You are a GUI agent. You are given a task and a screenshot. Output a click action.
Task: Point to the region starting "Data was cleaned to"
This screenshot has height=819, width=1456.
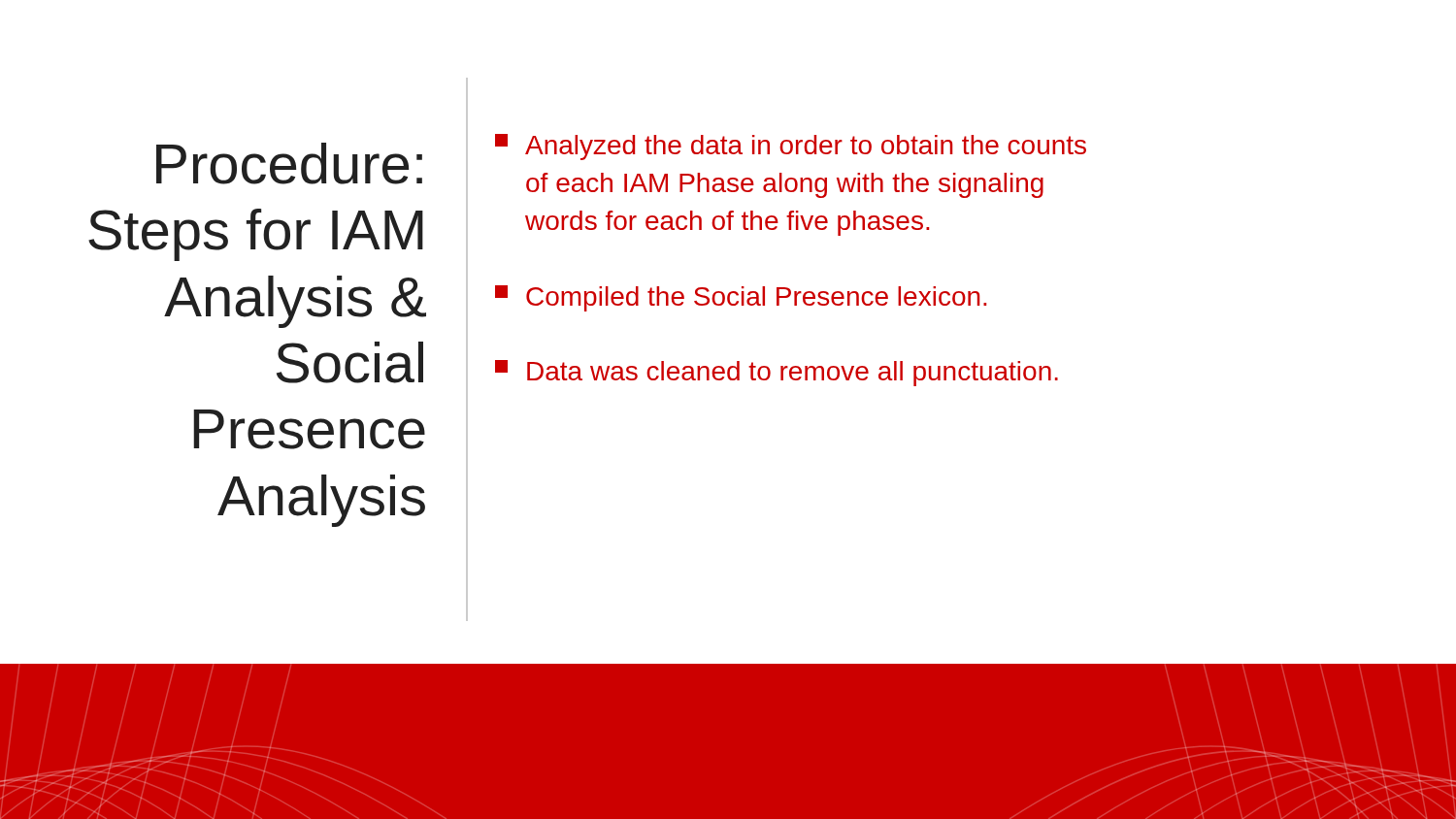pos(778,371)
